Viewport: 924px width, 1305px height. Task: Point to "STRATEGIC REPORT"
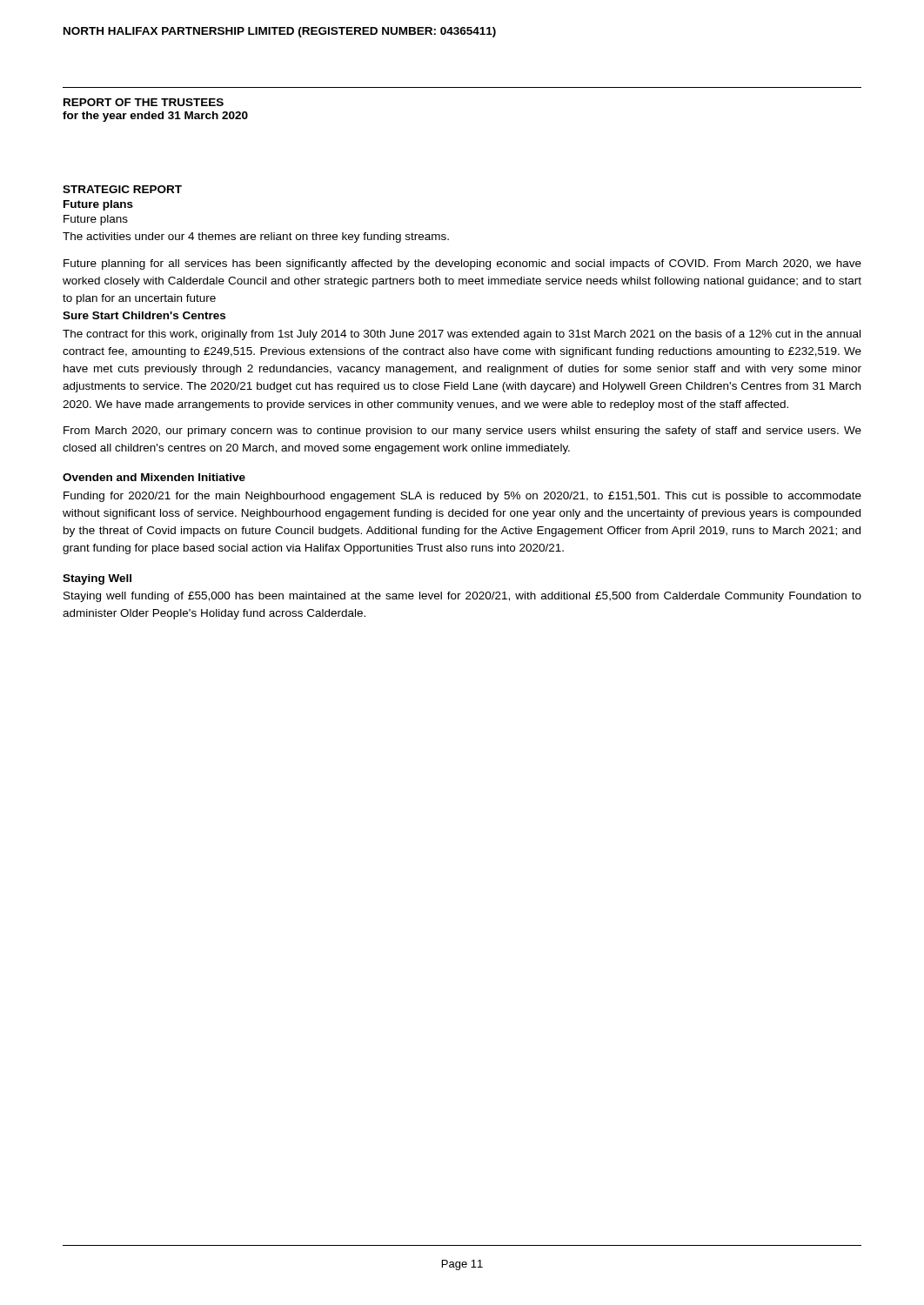122,189
